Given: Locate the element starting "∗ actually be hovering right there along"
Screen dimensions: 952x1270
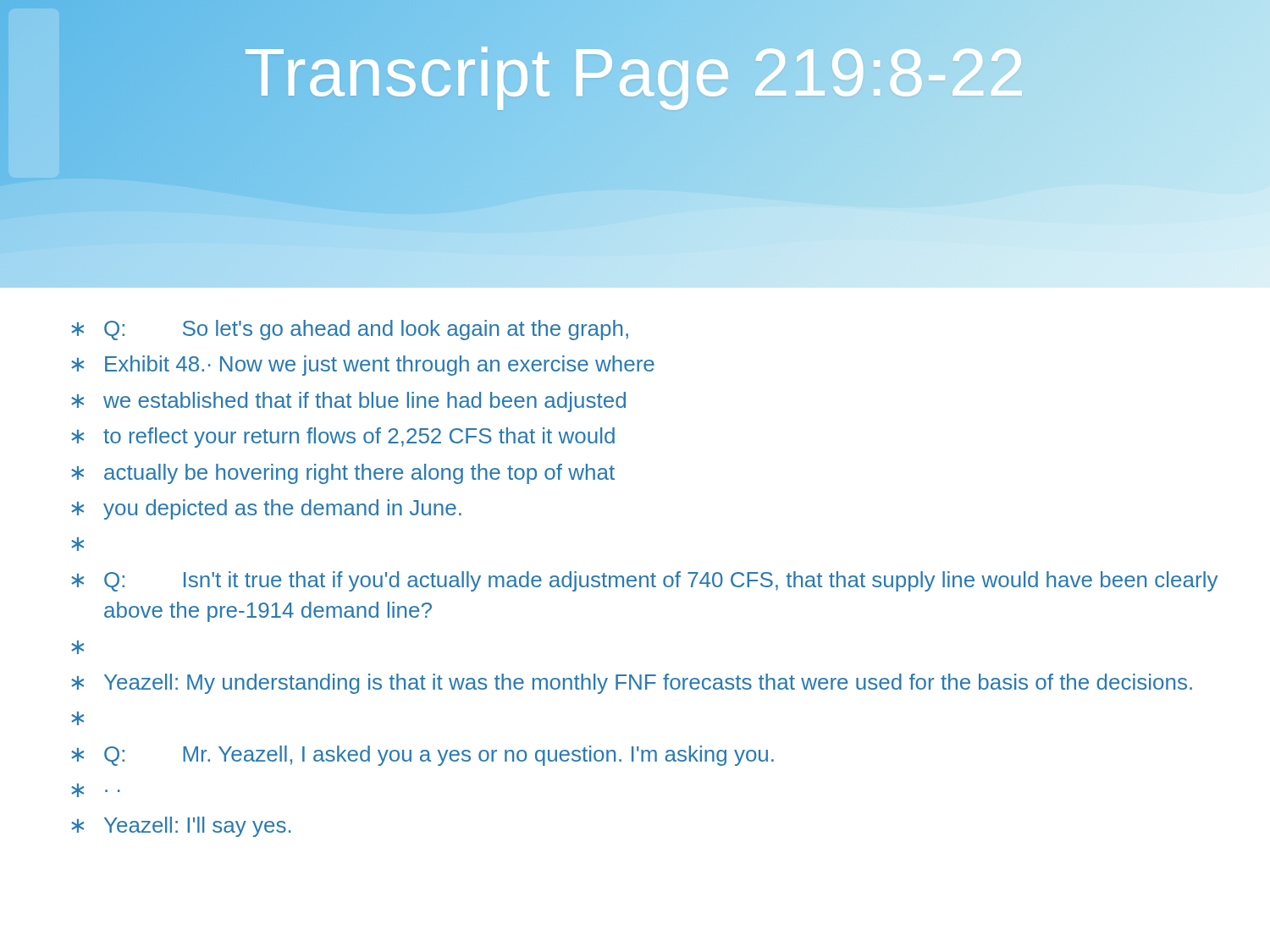Looking at the screenshot, I should click(343, 474).
